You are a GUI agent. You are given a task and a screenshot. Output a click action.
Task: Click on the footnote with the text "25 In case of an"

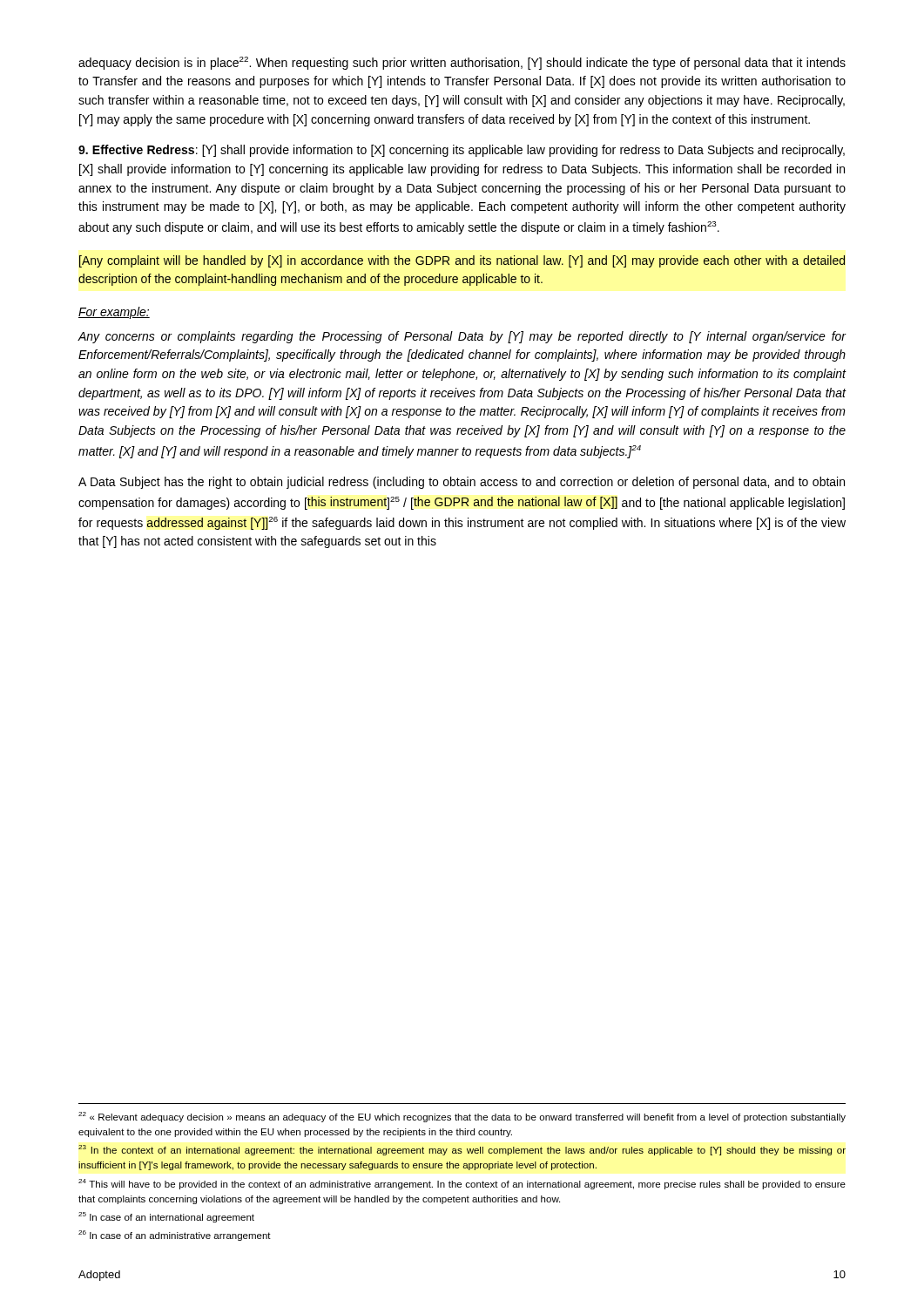click(x=166, y=1216)
